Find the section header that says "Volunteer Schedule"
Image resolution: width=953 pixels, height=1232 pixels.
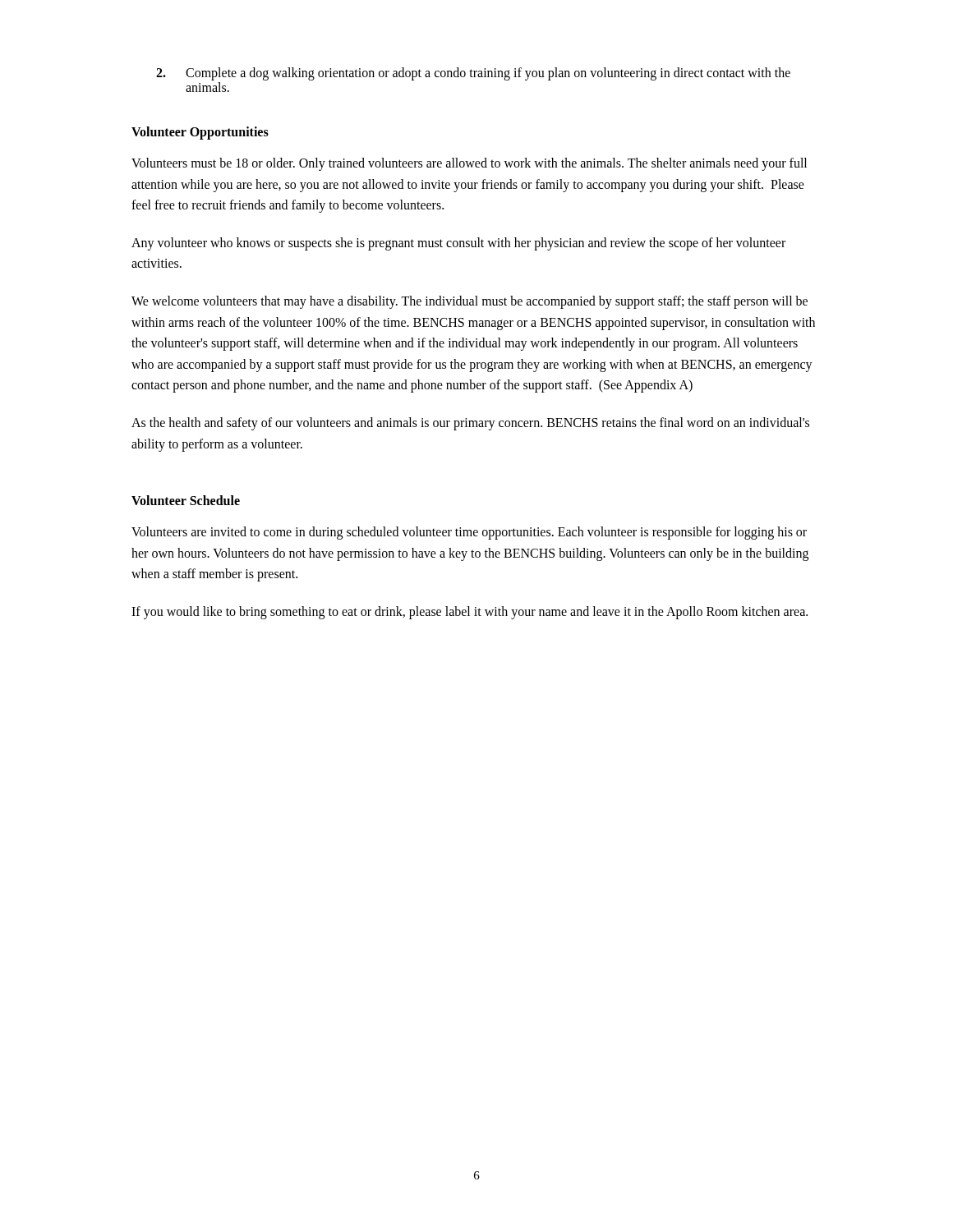coord(186,501)
